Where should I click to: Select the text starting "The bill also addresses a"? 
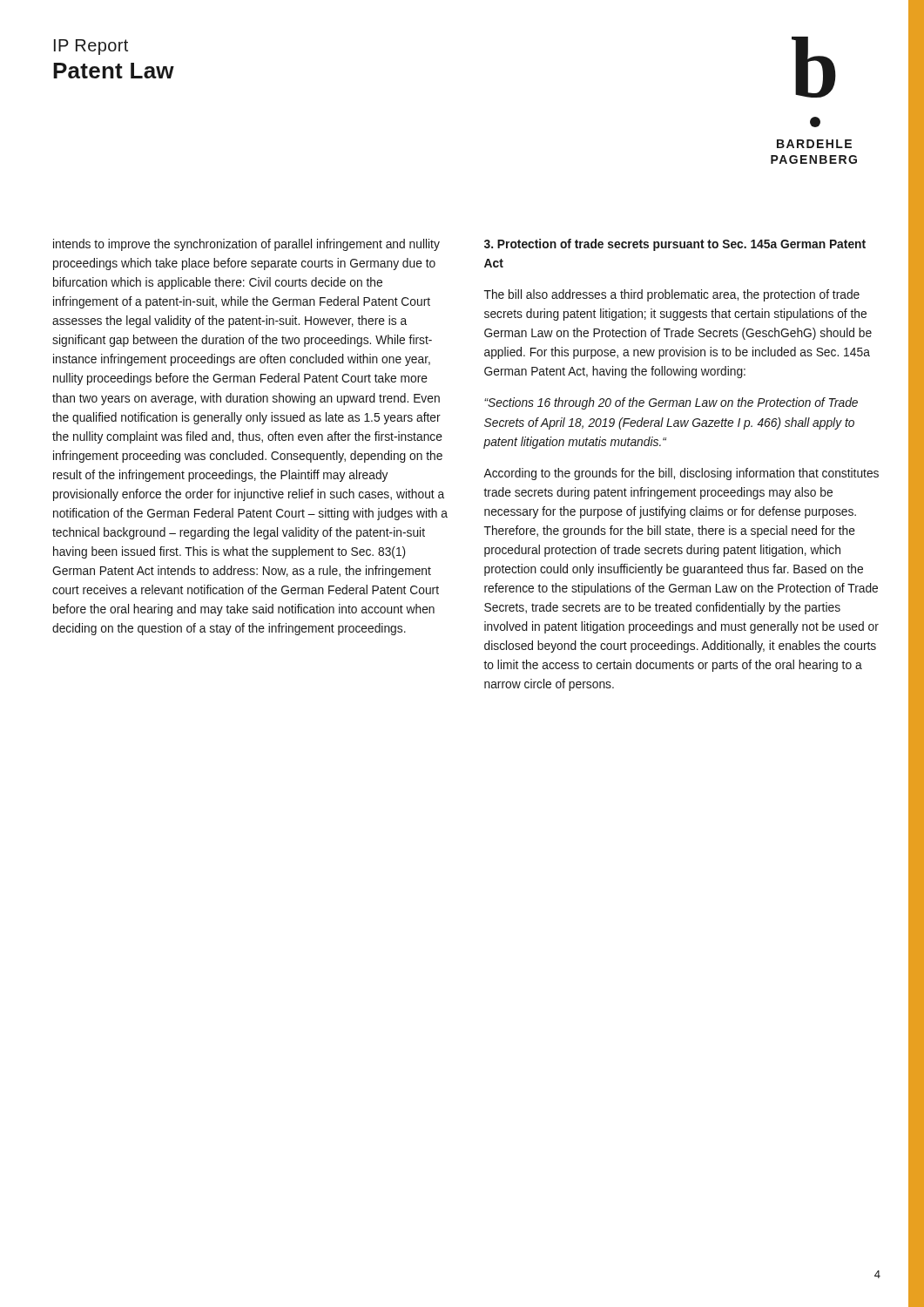682,334
